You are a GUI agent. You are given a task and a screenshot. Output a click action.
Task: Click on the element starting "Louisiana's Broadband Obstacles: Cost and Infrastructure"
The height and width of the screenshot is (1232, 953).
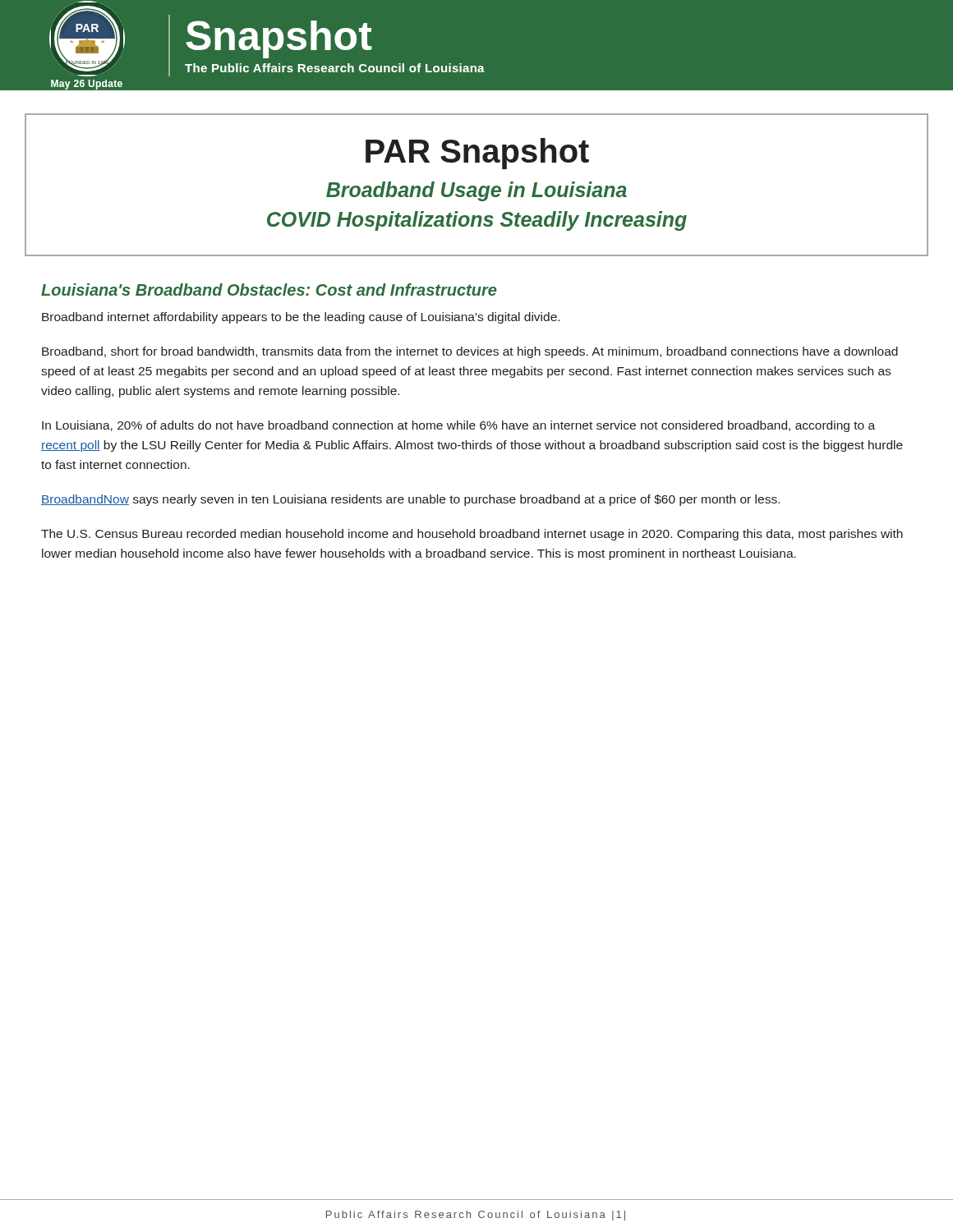point(269,290)
